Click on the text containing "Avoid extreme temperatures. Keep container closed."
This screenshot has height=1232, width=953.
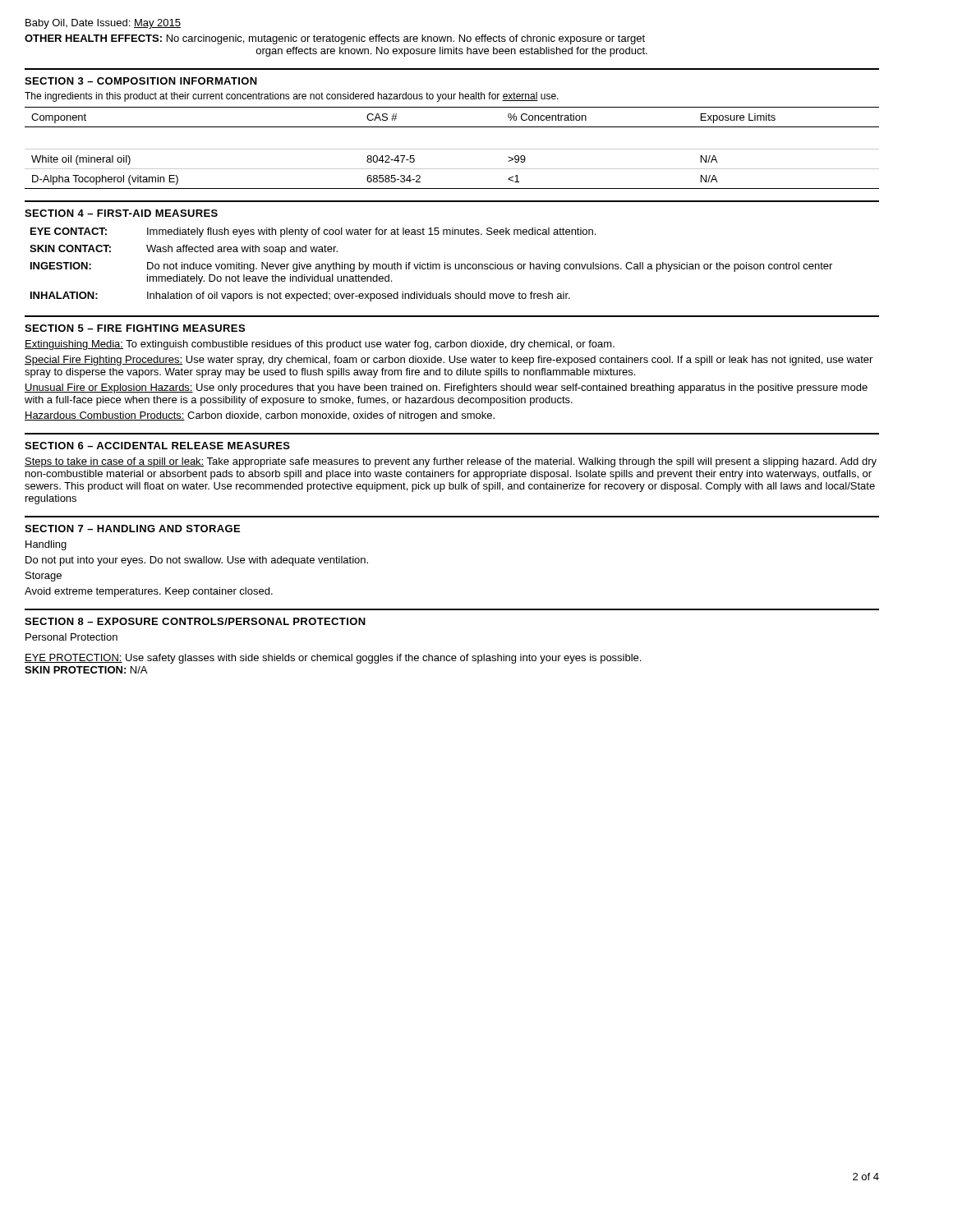(149, 591)
